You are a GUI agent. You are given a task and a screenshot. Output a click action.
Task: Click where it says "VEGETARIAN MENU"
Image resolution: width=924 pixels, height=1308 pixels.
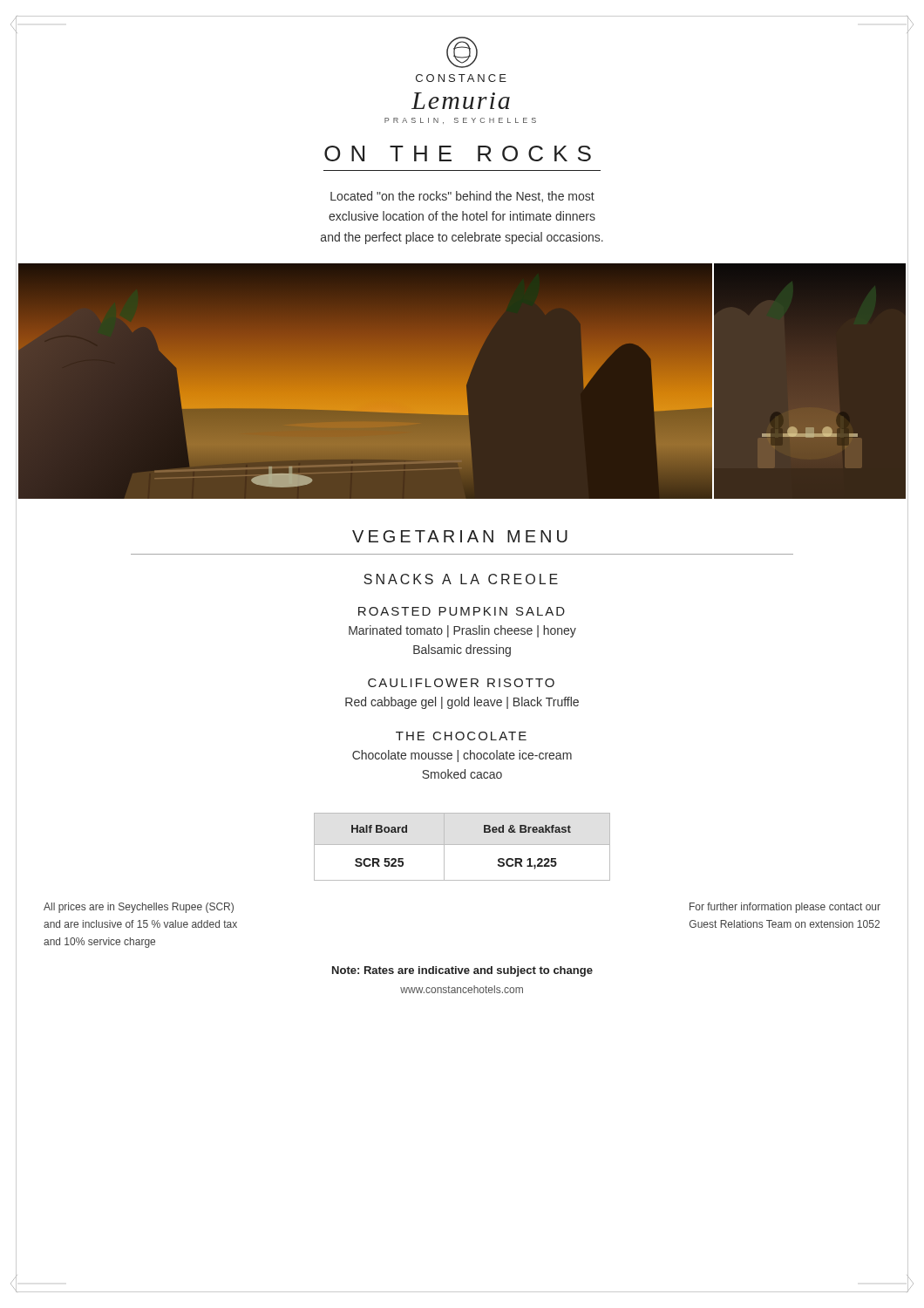(x=462, y=536)
